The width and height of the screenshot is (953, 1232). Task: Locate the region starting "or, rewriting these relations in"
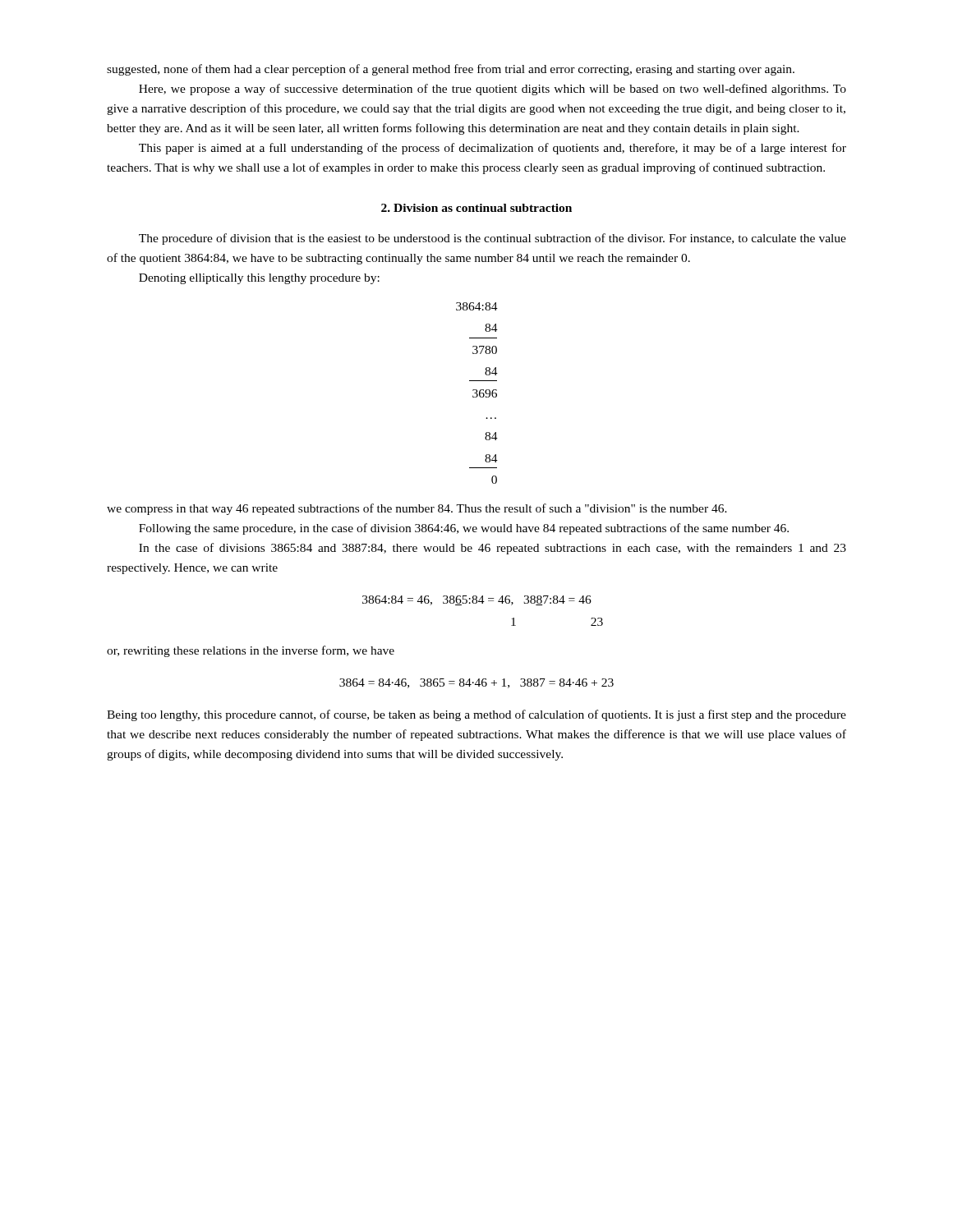251,650
